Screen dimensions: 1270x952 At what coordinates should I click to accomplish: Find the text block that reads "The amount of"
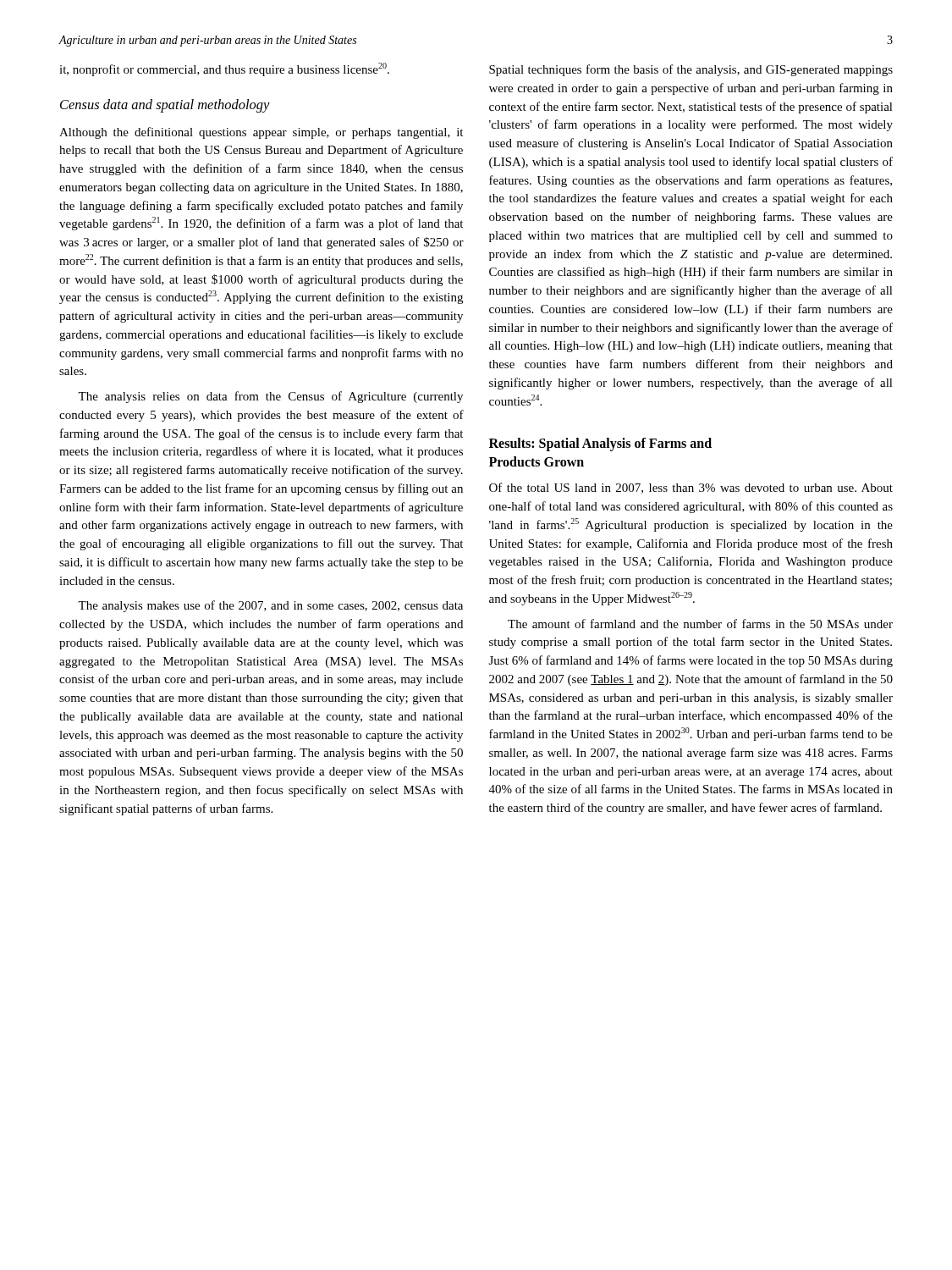click(x=691, y=716)
